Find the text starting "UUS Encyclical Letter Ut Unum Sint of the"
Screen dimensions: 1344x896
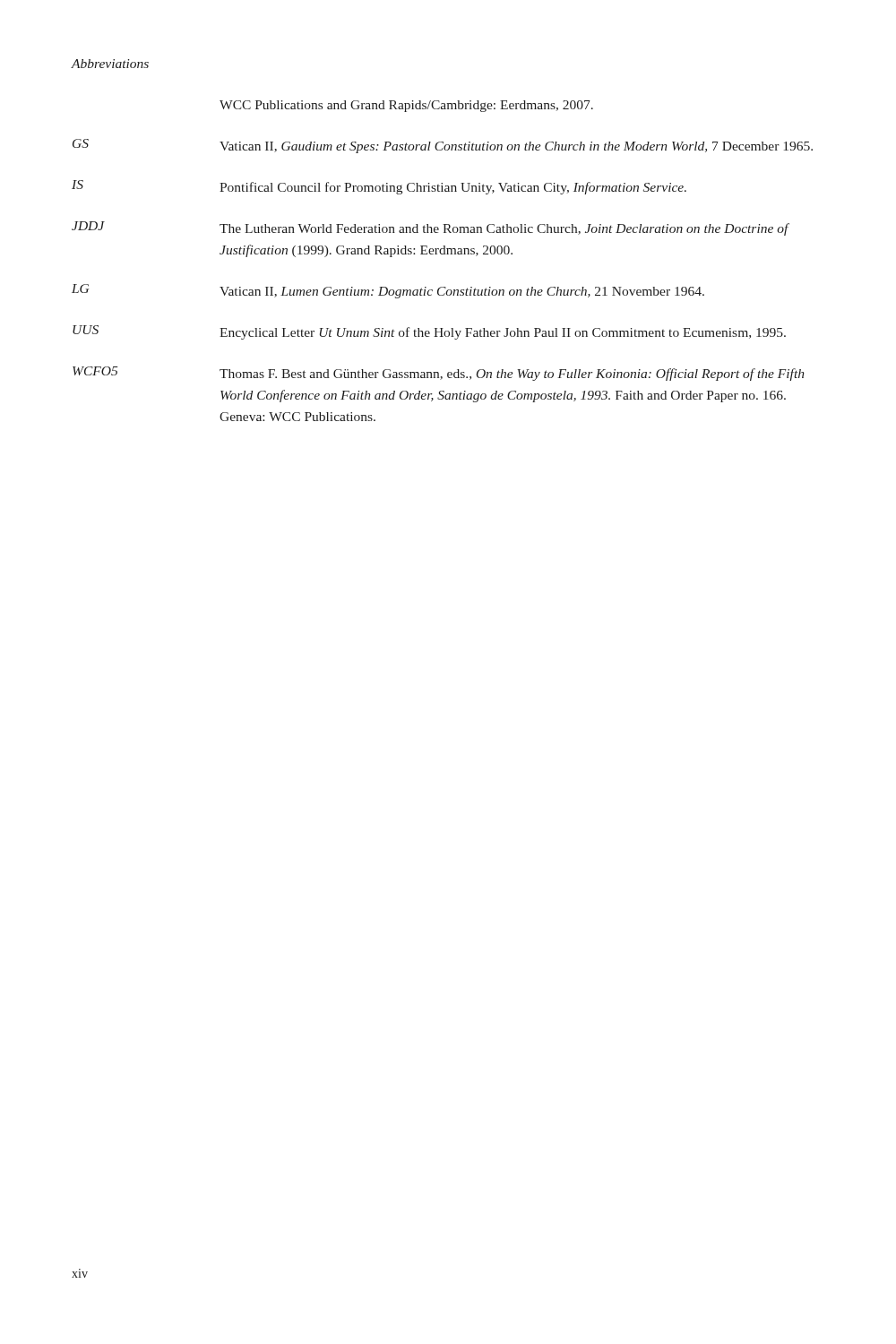point(448,333)
